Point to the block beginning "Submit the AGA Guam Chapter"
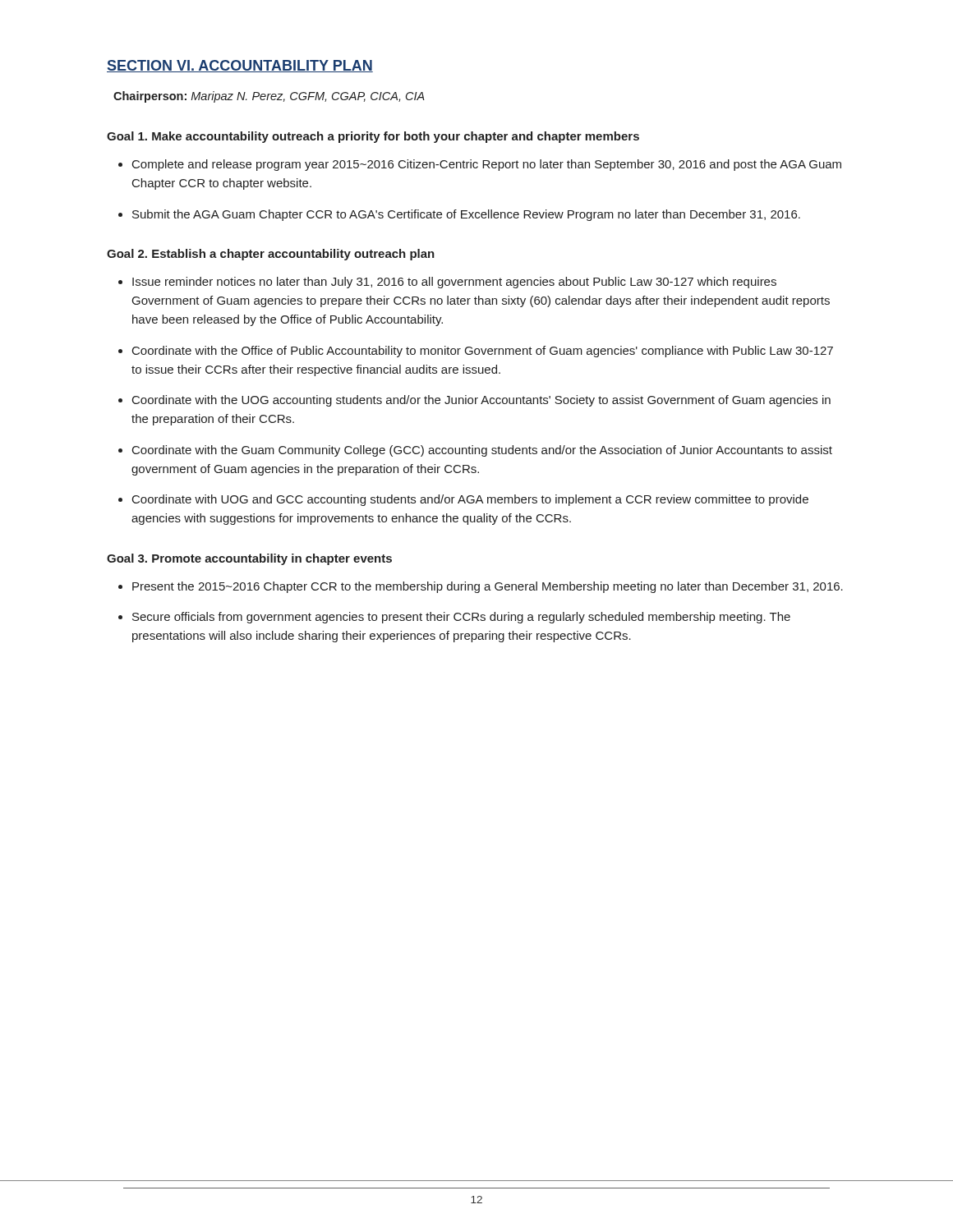This screenshot has width=953, height=1232. coord(466,214)
